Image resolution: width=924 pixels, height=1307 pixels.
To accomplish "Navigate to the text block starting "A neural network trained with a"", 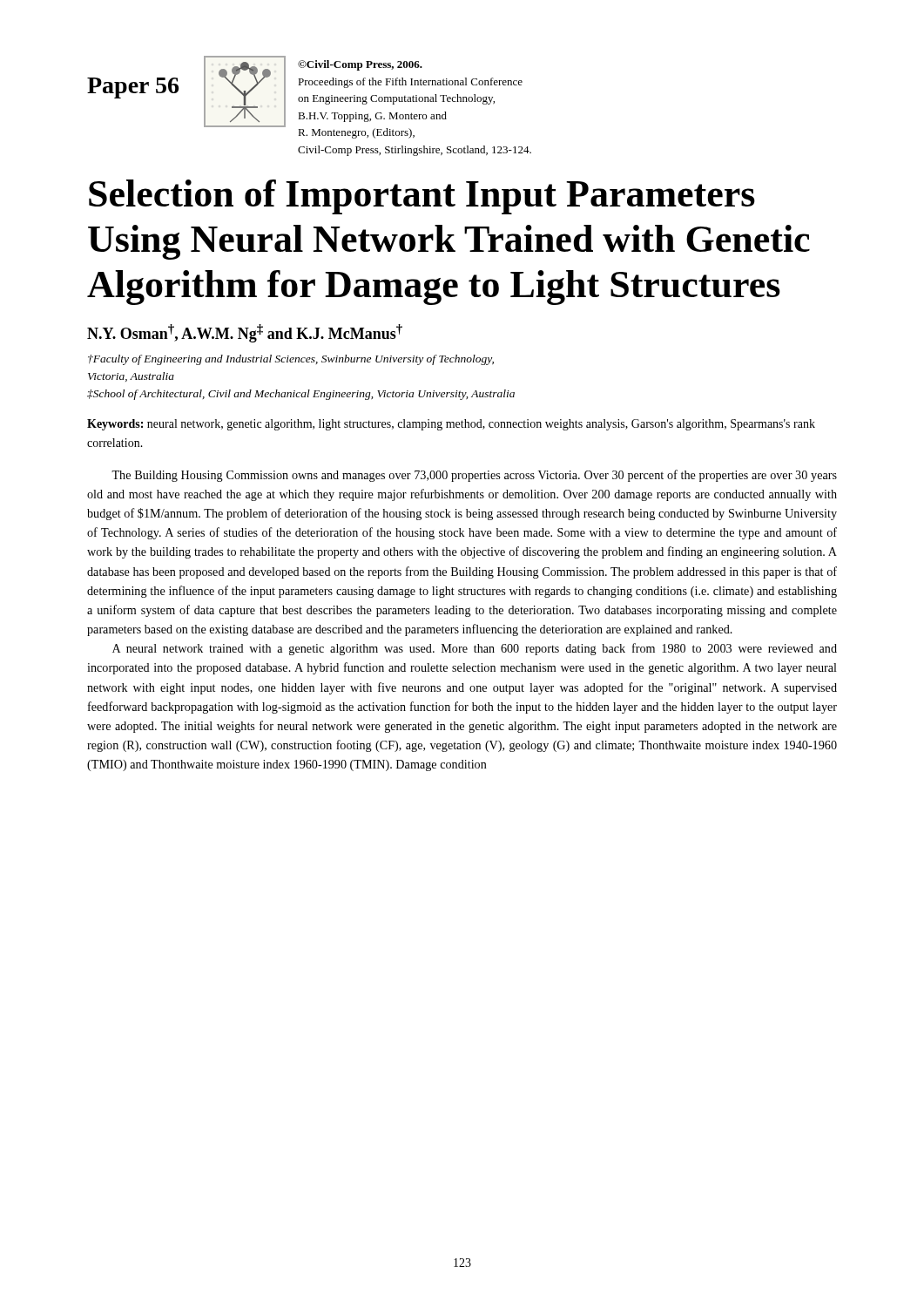I will tap(462, 706).
